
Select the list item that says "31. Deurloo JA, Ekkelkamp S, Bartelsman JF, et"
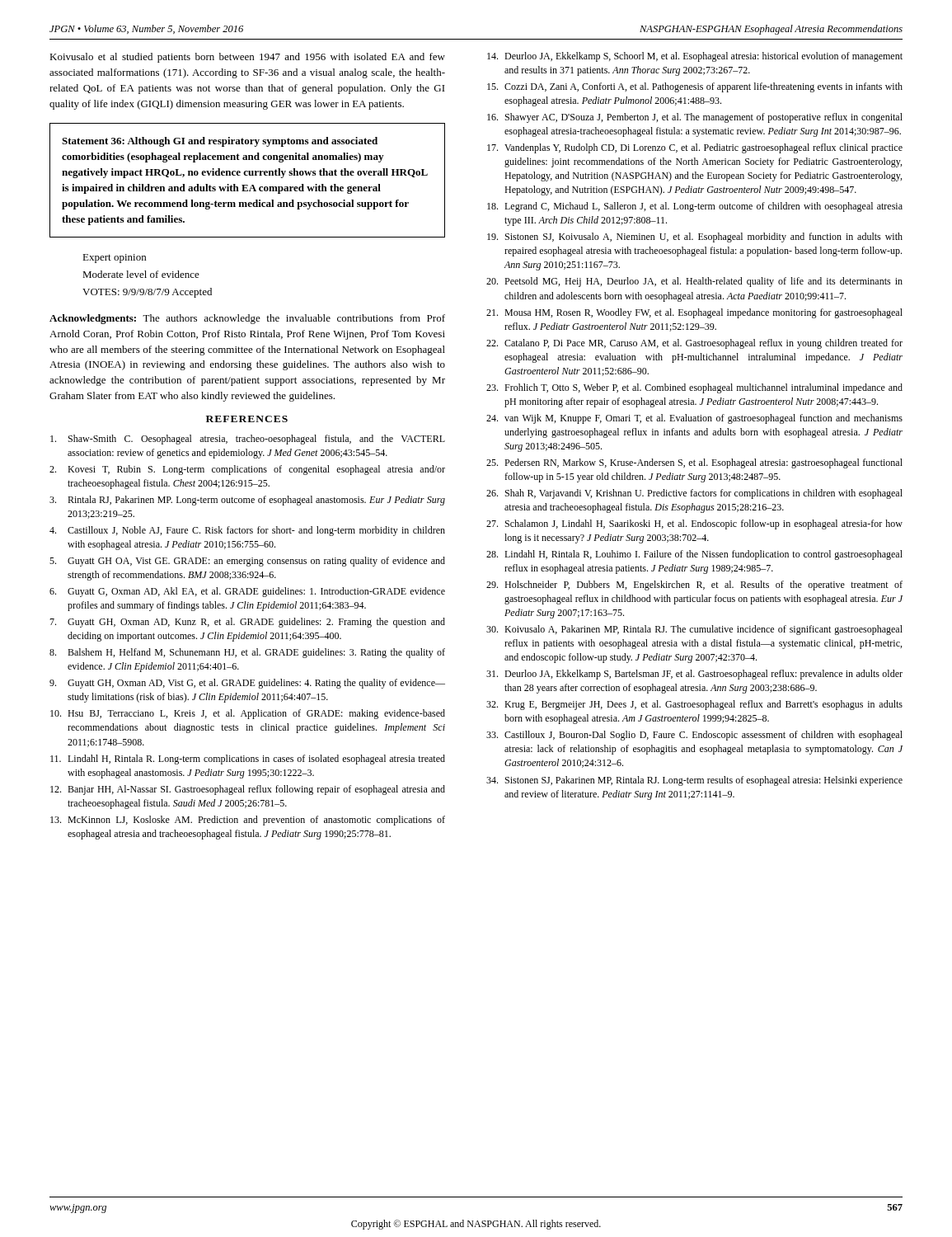[x=694, y=681]
